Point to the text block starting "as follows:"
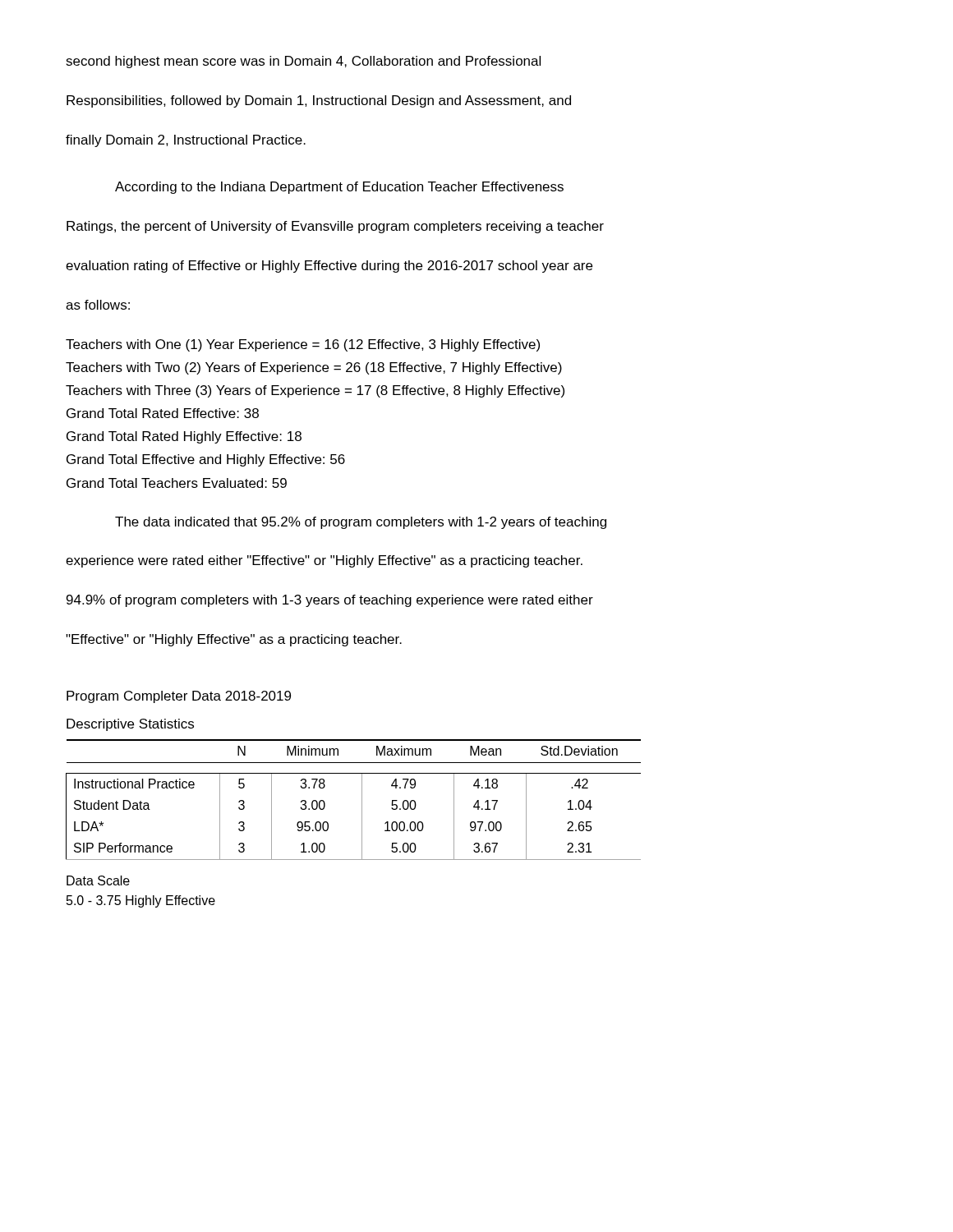 click(98, 305)
